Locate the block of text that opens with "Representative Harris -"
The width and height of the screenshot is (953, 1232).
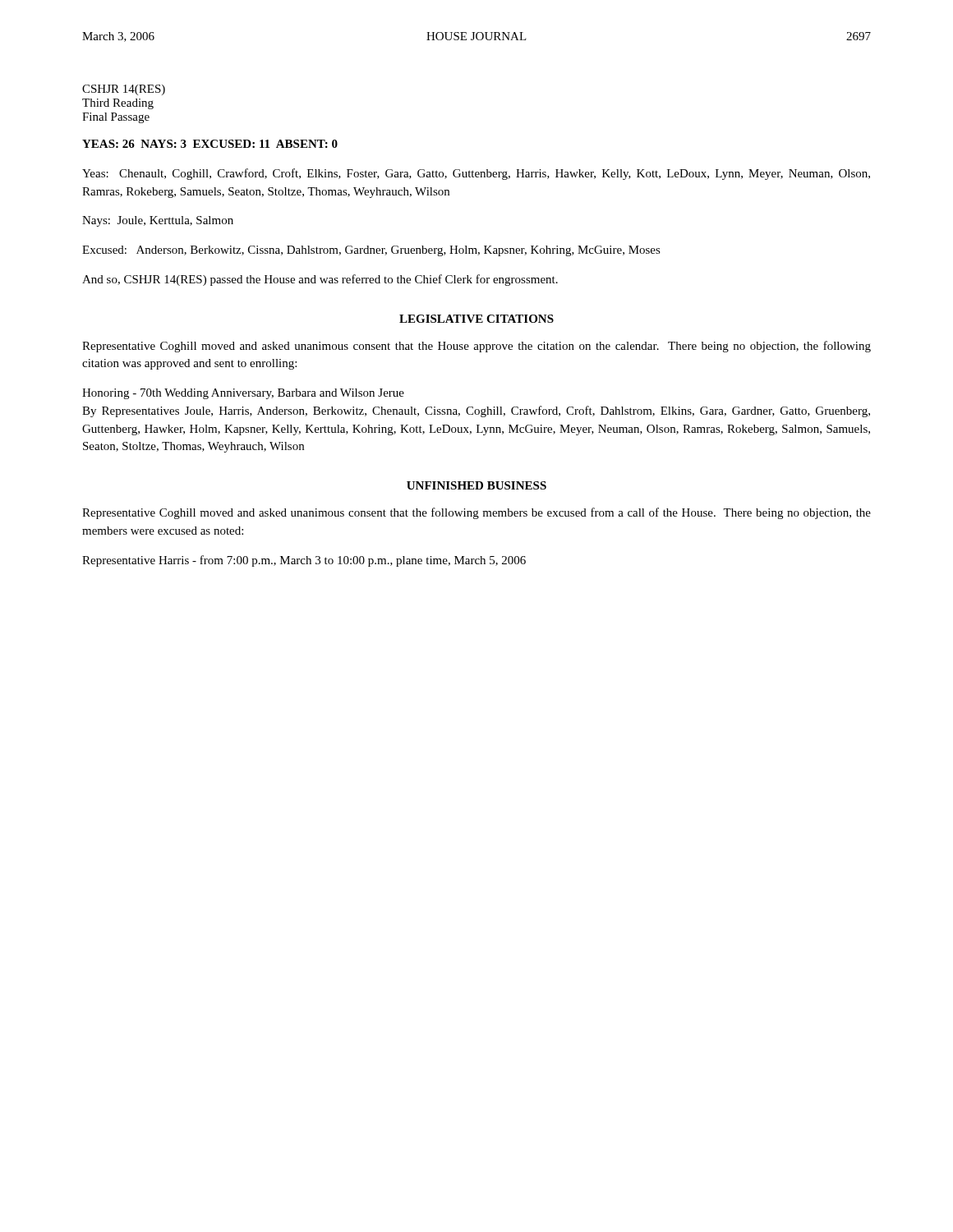click(476, 560)
